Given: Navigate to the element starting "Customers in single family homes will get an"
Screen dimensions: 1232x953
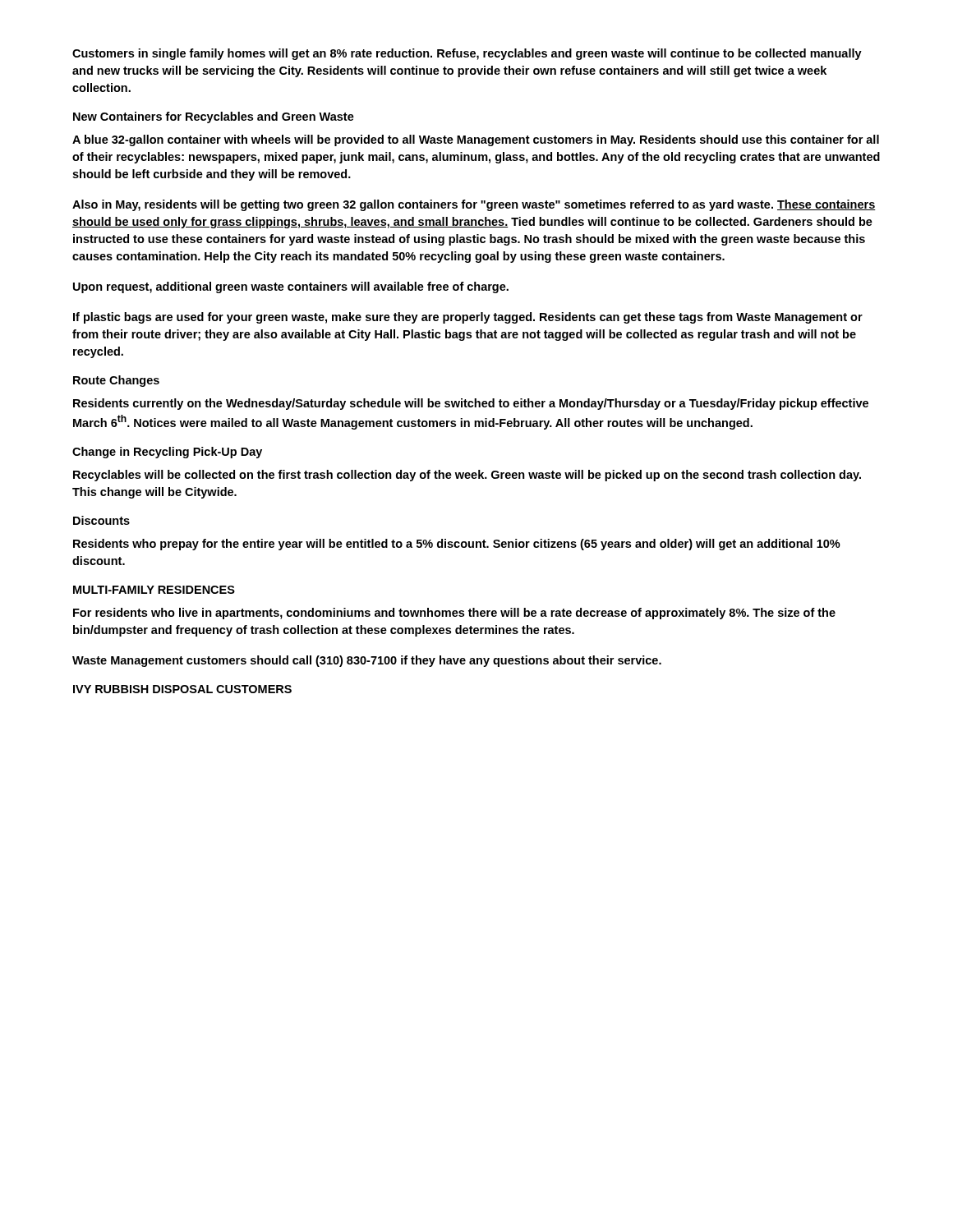Looking at the screenshot, I should click(x=467, y=71).
